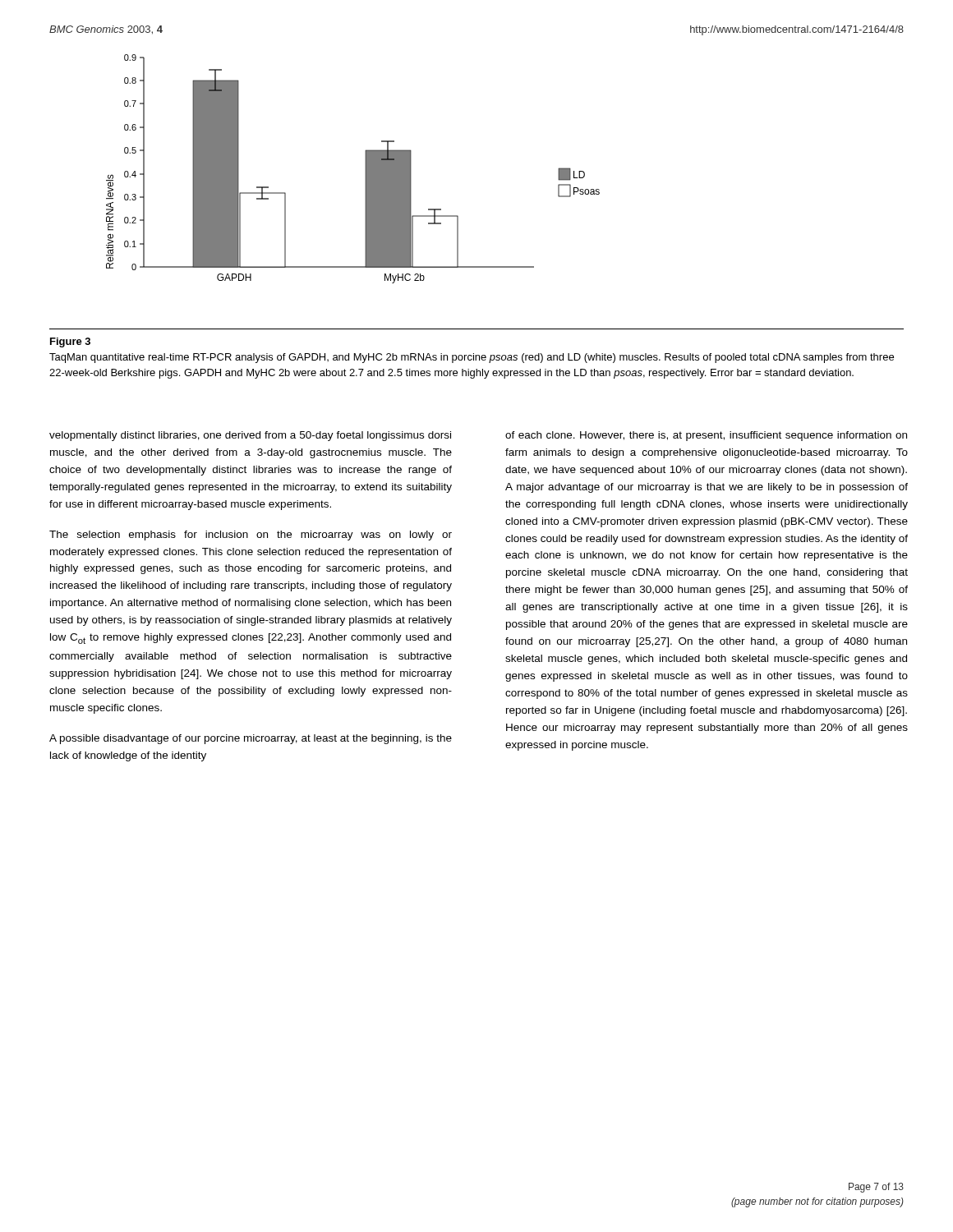Locate the grouped bar chart
953x1232 pixels.
coord(386,177)
